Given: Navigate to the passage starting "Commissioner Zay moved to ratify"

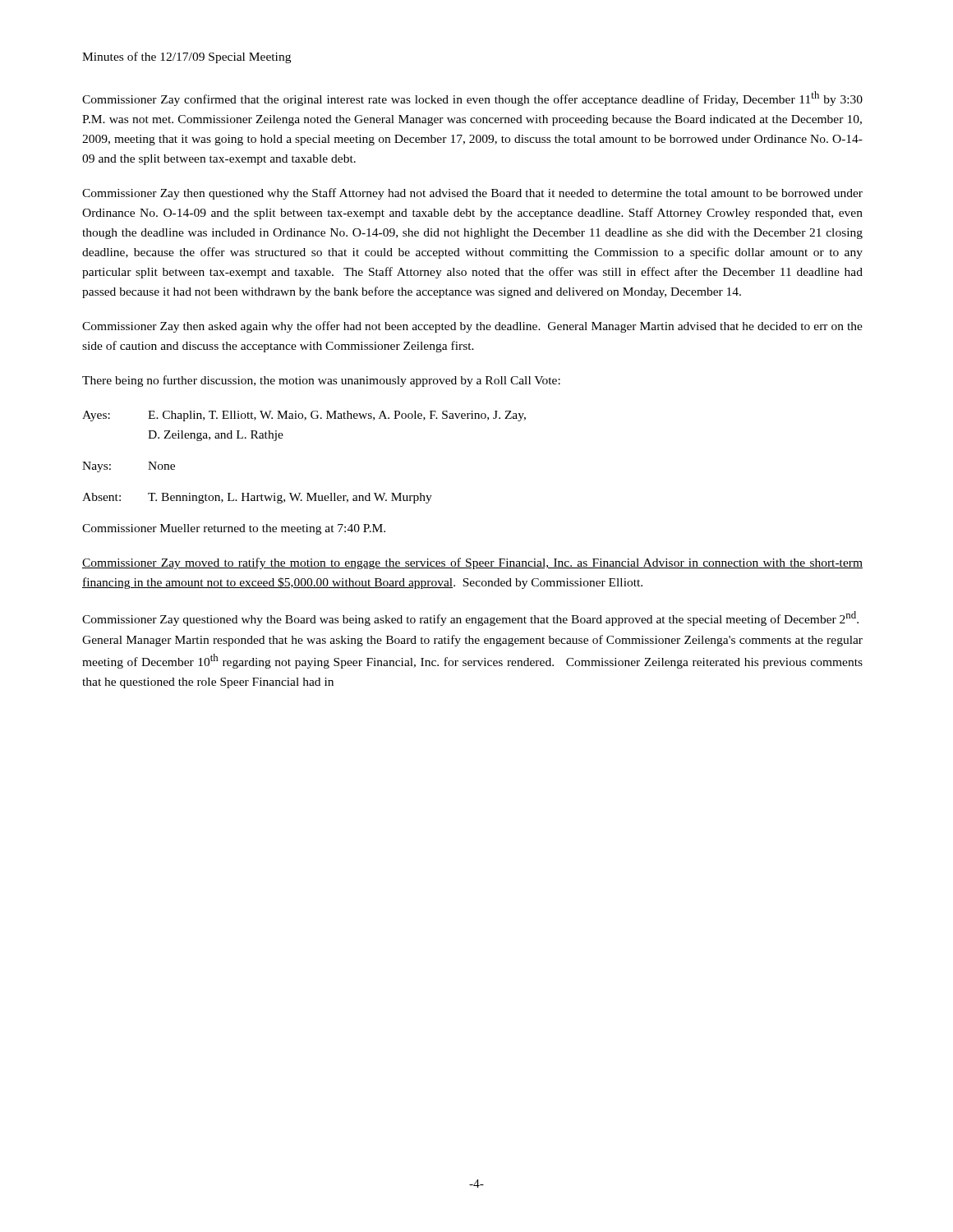Looking at the screenshot, I should pyautogui.click(x=472, y=572).
